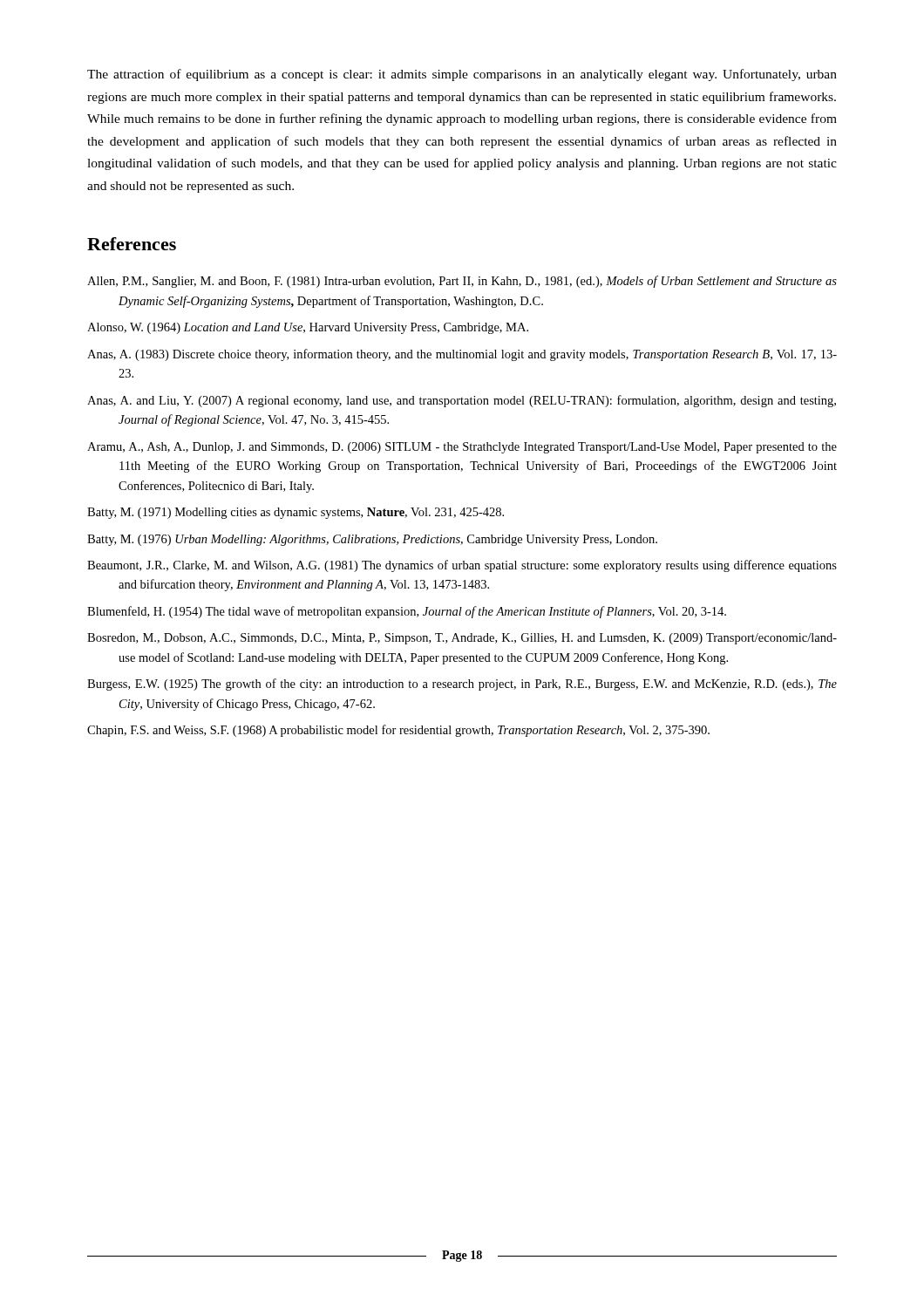Viewport: 924px width, 1308px height.
Task: Where is the passage that starts "Bosredon, M., Dobson, A.C., Simmonds,"?
Action: (462, 648)
